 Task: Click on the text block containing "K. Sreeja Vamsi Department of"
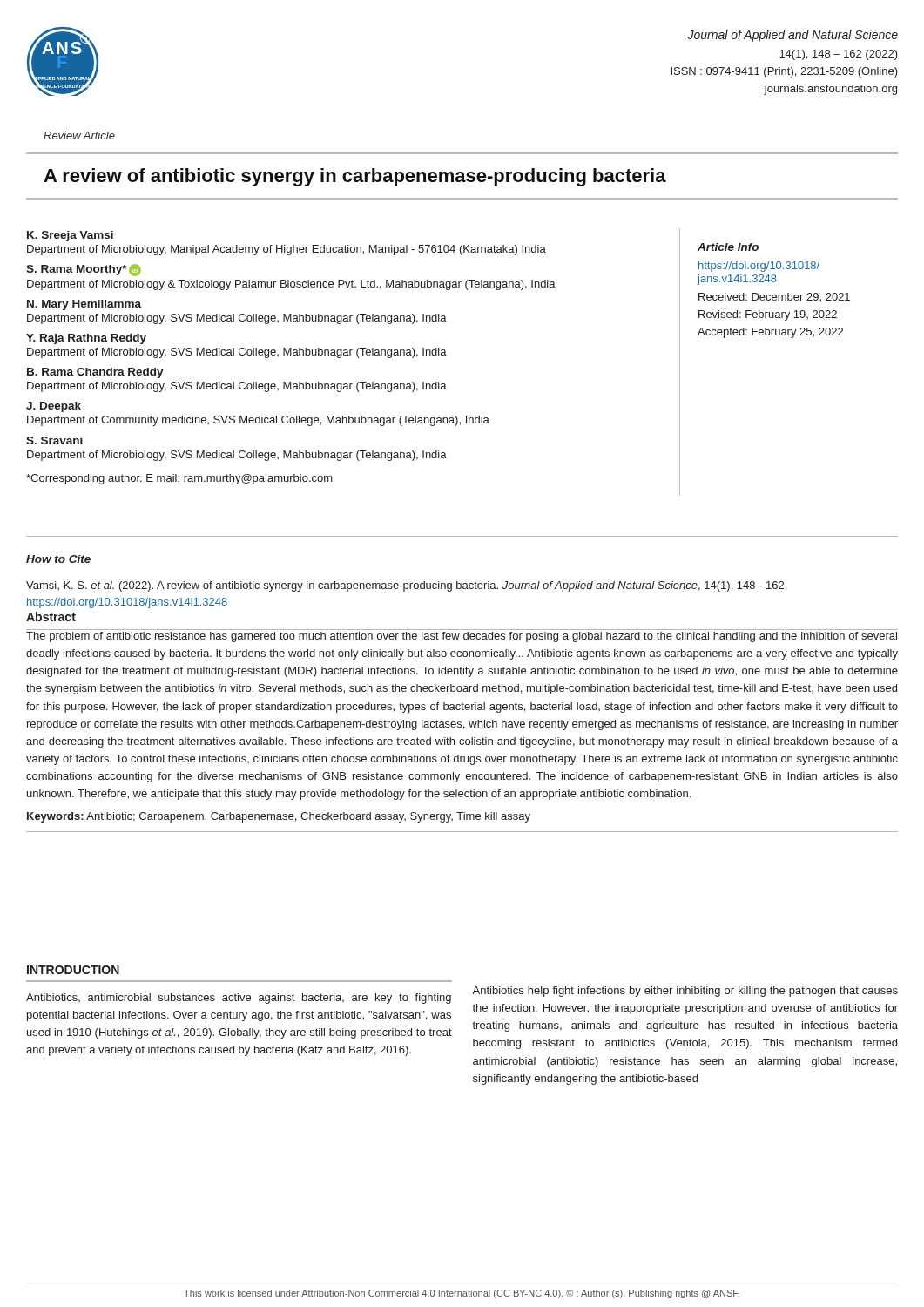coord(342,356)
